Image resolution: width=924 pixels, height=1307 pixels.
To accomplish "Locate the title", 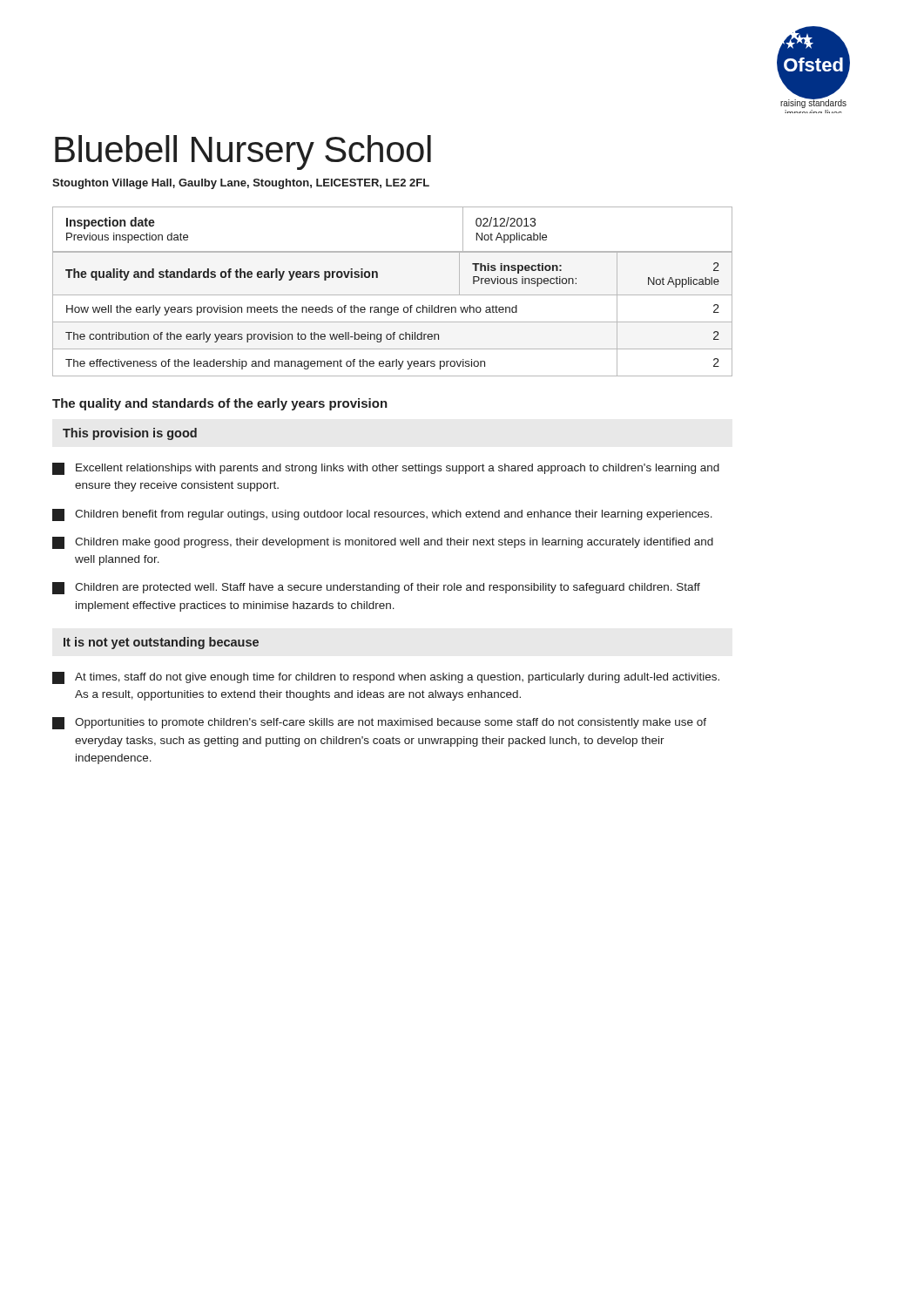I will [242, 149].
